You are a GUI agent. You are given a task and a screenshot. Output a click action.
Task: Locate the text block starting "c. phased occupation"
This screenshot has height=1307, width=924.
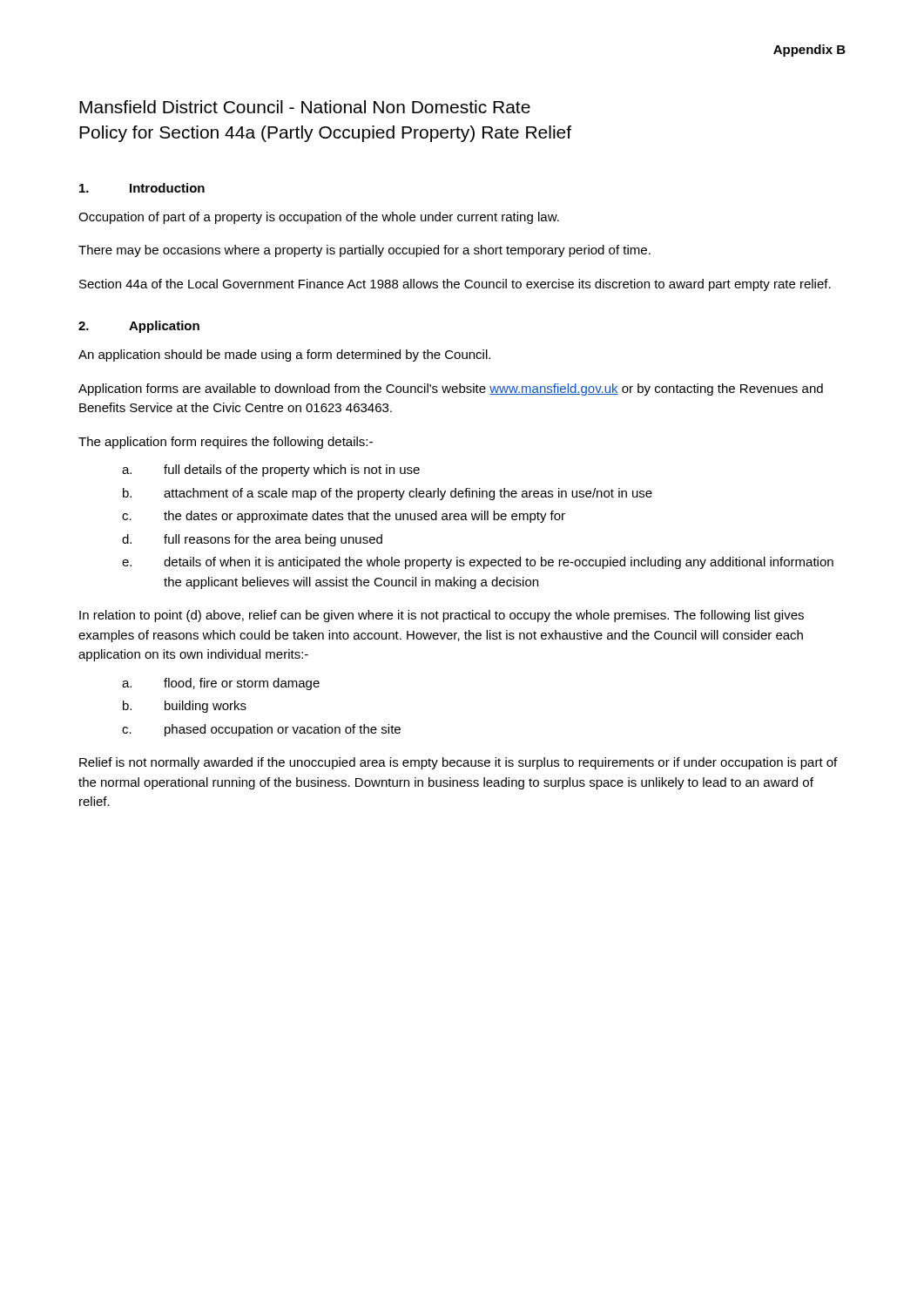tap(262, 729)
